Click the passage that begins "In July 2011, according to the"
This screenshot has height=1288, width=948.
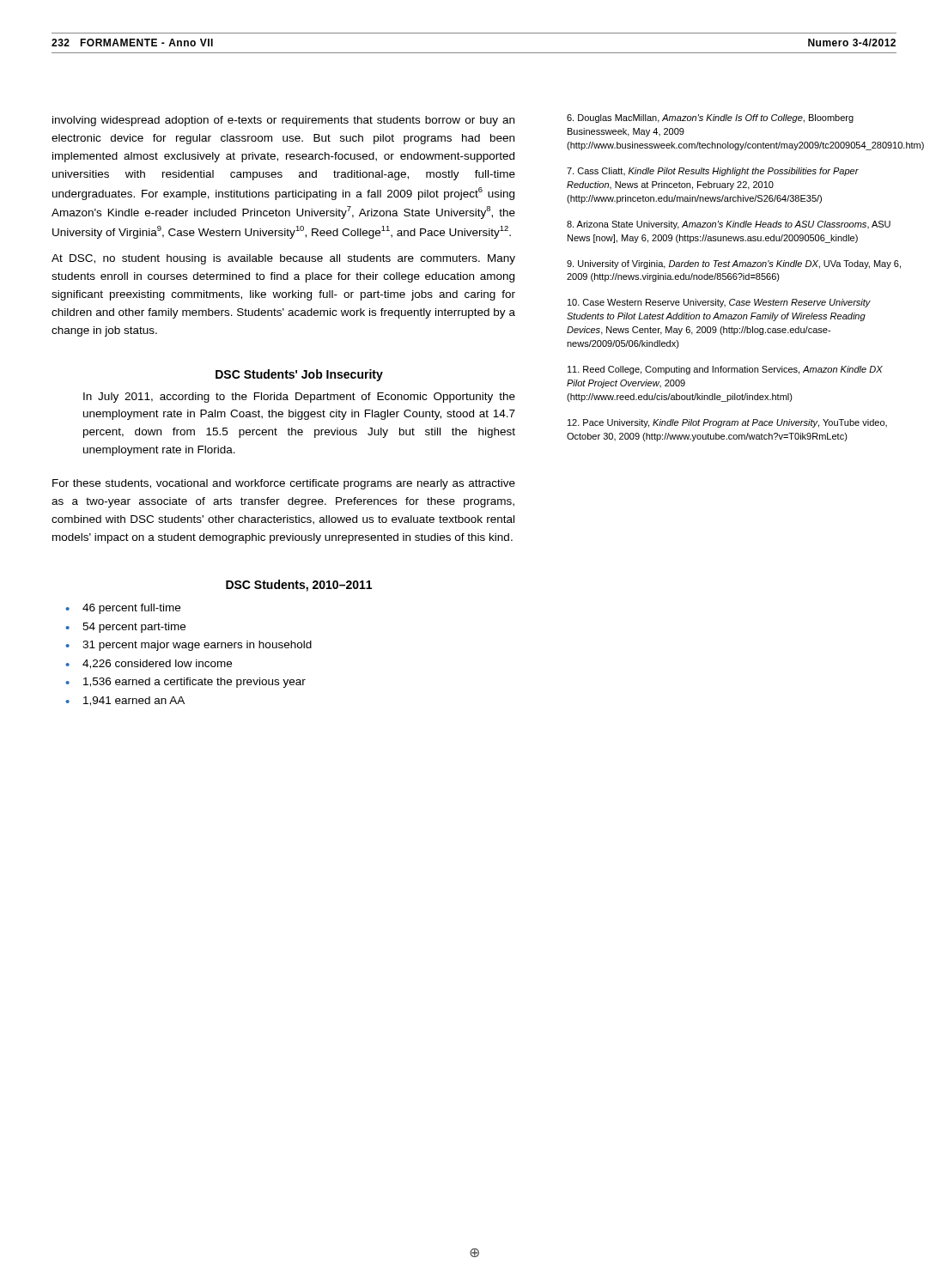[x=299, y=423]
